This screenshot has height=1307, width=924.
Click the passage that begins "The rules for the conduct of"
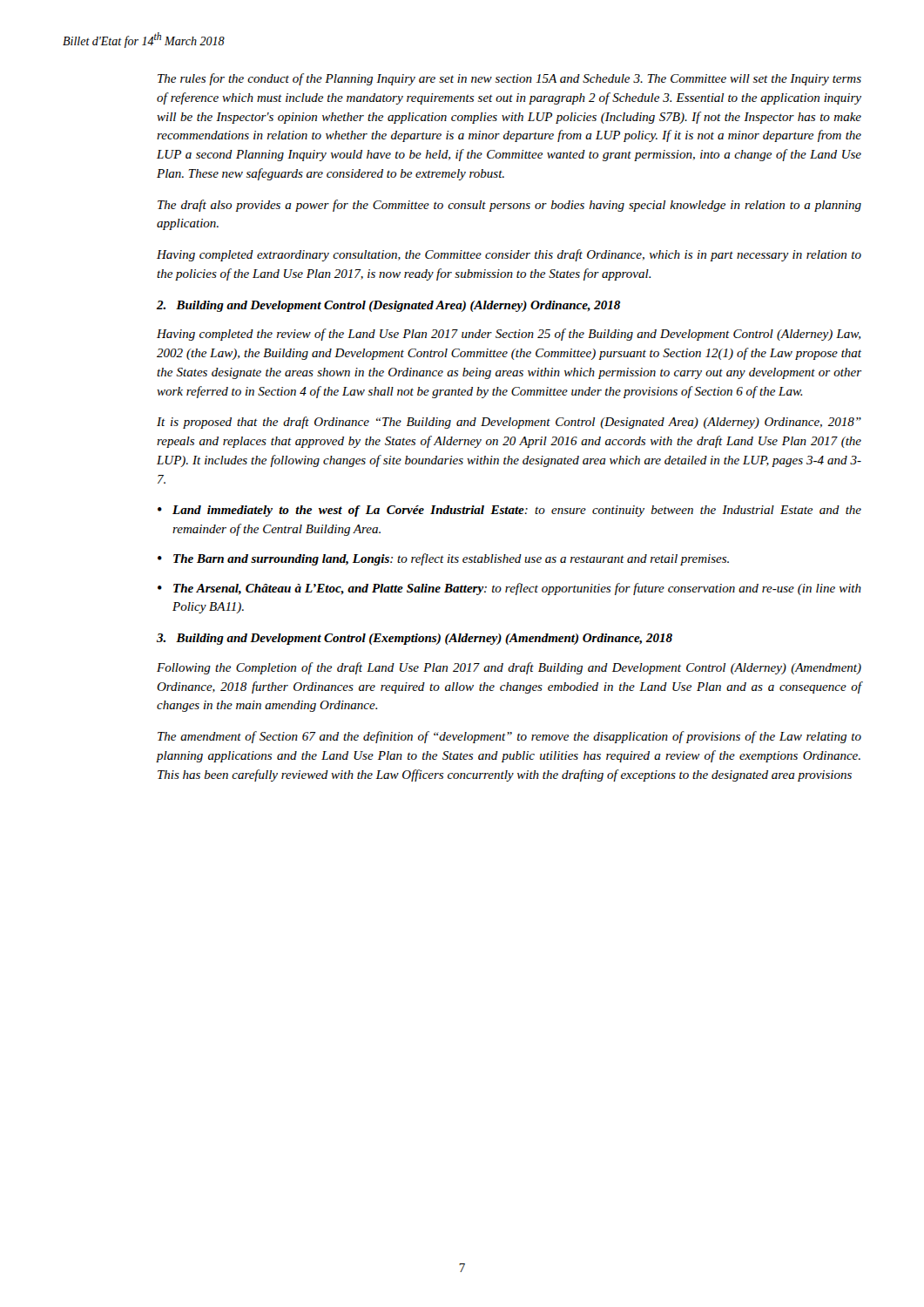click(x=509, y=126)
